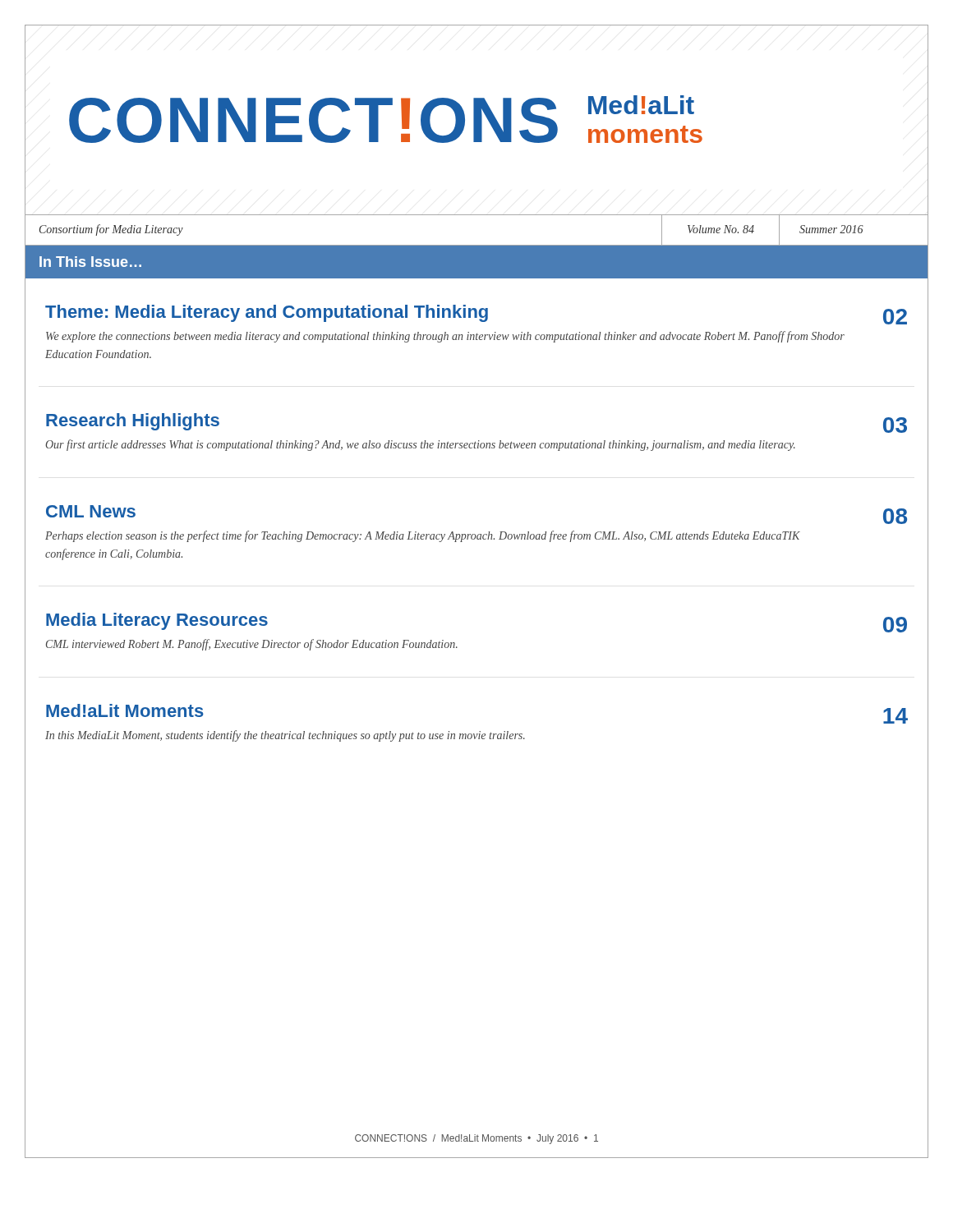This screenshot has height=1232, width=953.
Task: Click where it says "In This Issue…"
Action: point(91,262)
